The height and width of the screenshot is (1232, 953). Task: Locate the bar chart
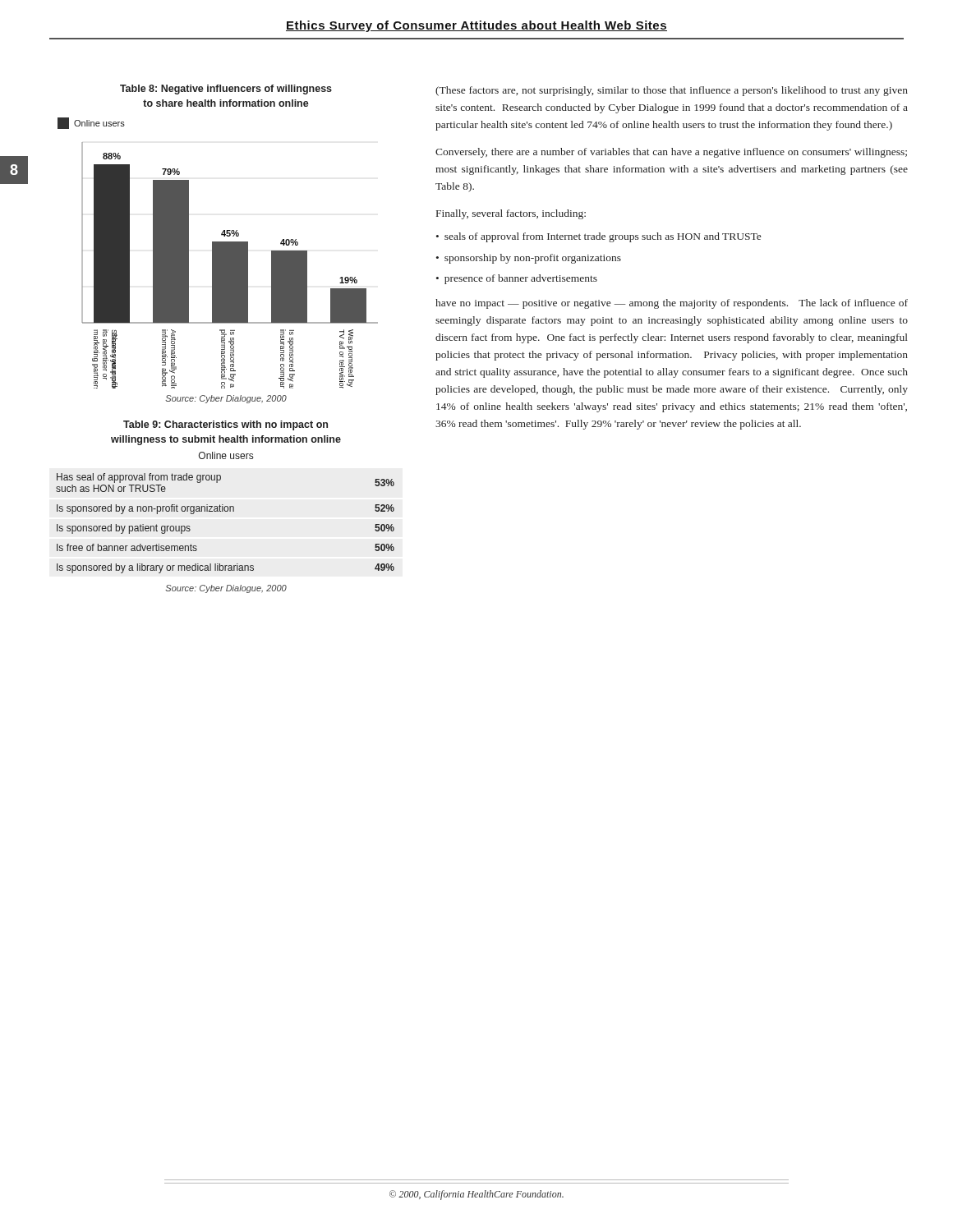tap(226, 237)
